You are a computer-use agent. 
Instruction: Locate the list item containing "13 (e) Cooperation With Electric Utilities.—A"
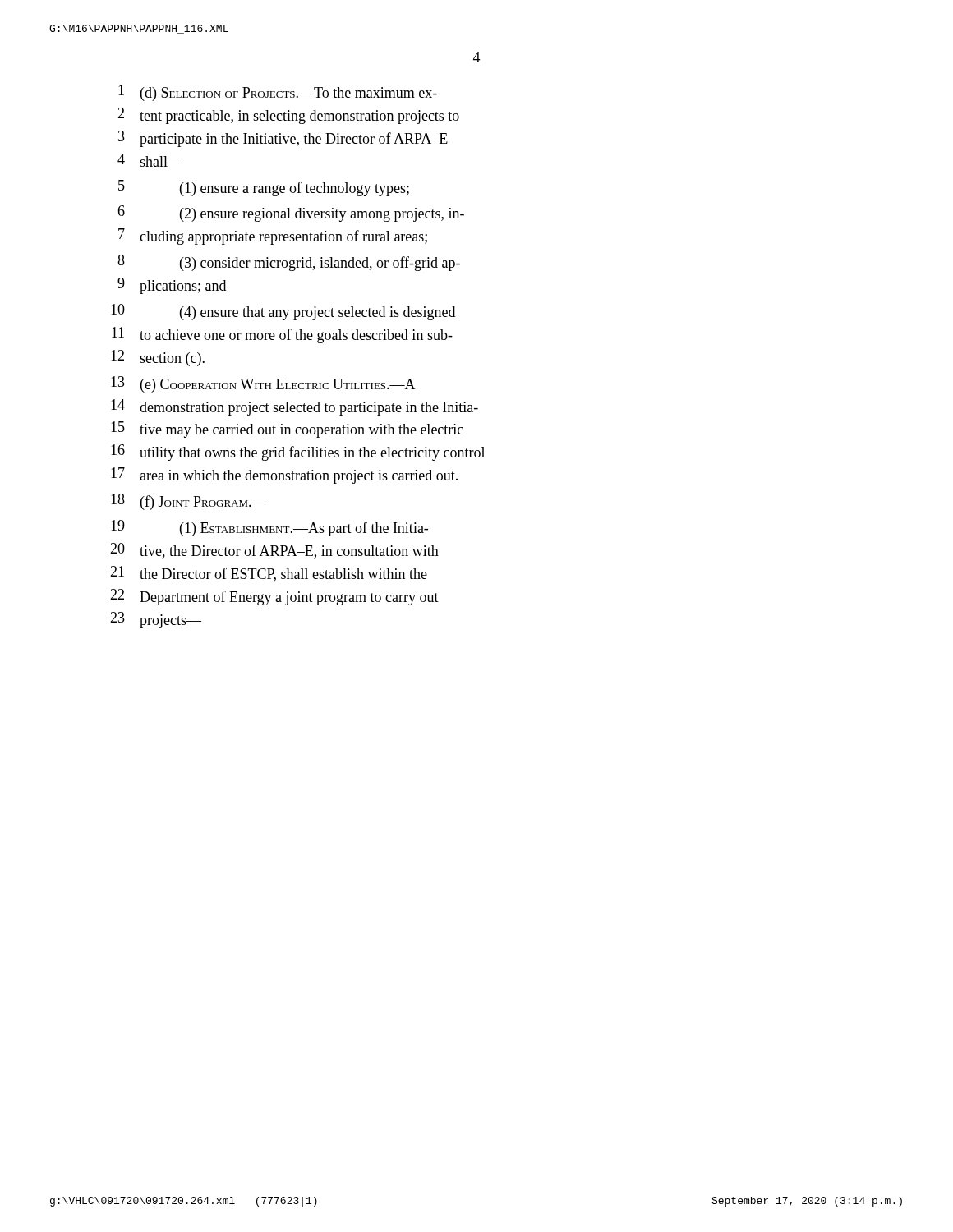(263, 384)
